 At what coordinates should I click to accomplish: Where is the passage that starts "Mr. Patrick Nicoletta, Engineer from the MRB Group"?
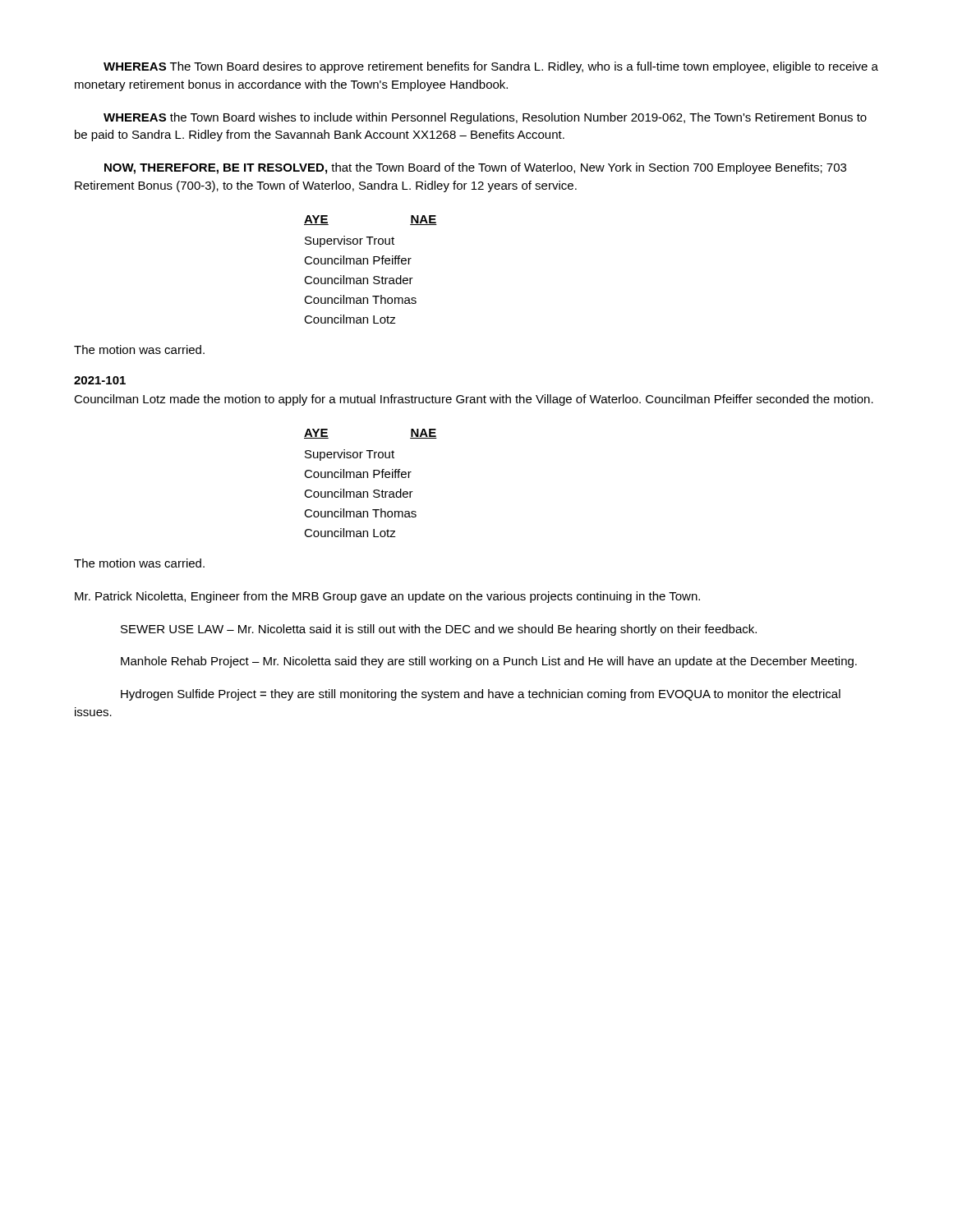[x=388, y=596]
